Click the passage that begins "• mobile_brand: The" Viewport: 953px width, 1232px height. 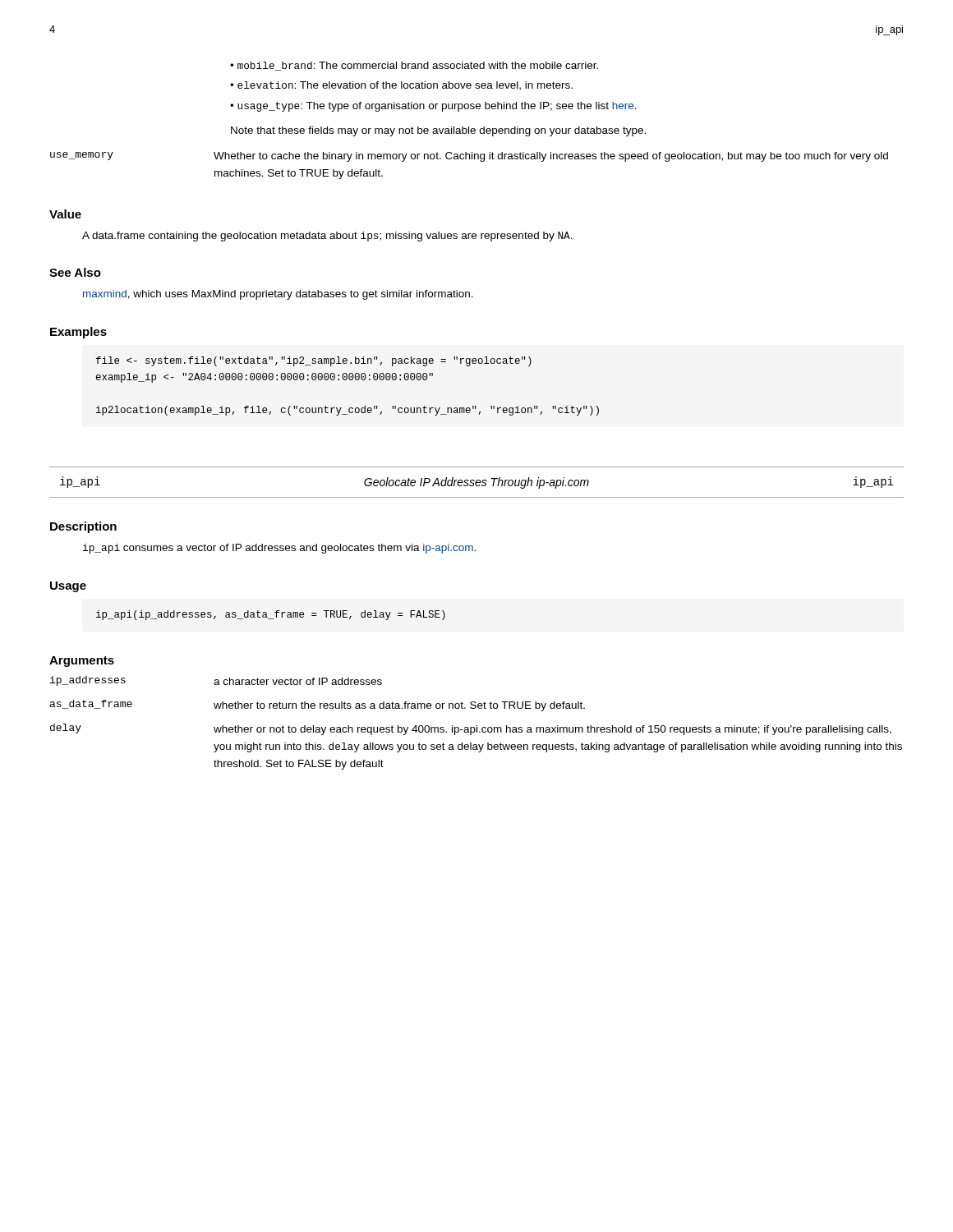pyautogui.click(x=415, y=66)
